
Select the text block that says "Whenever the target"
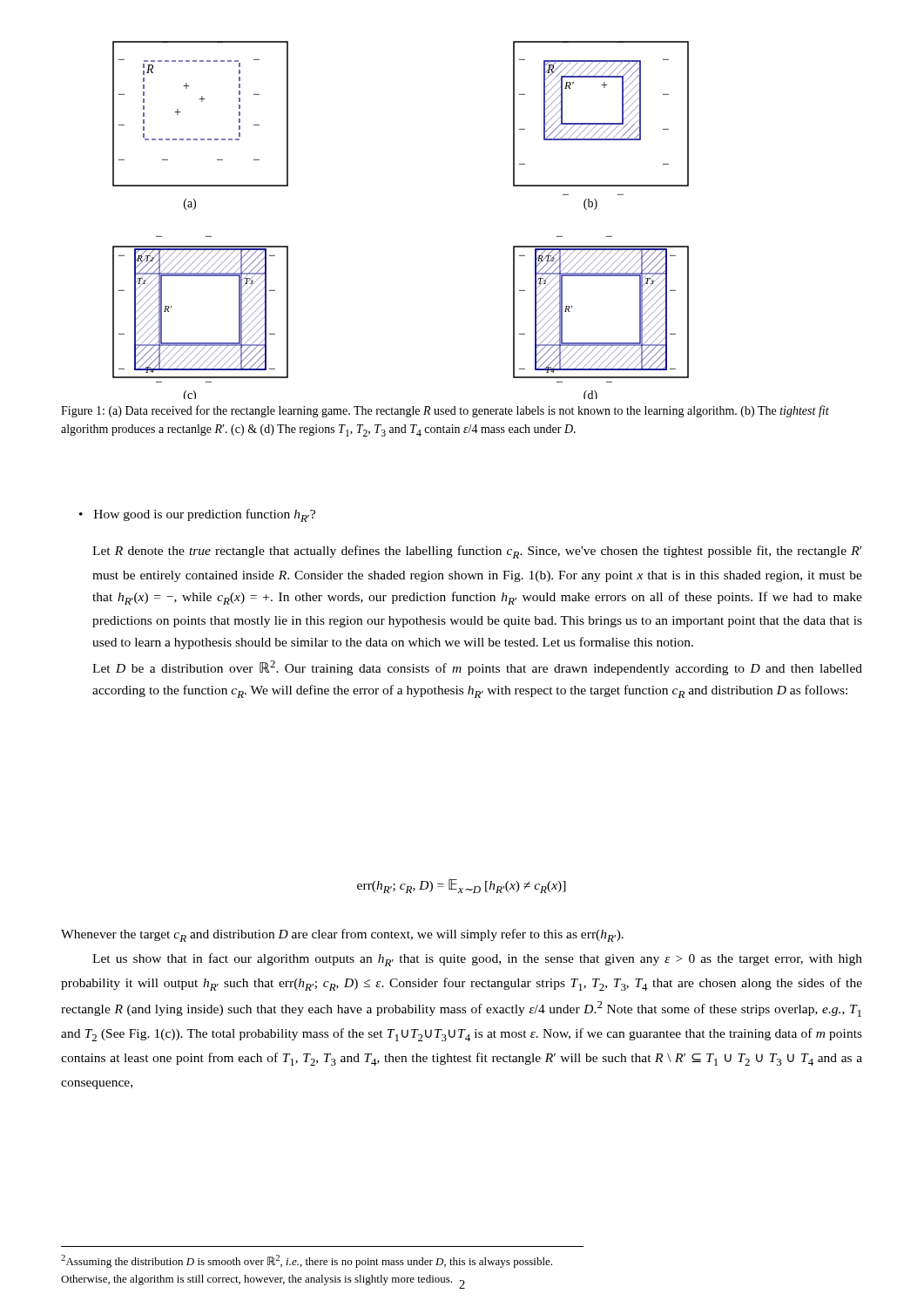coord(462,1008)
